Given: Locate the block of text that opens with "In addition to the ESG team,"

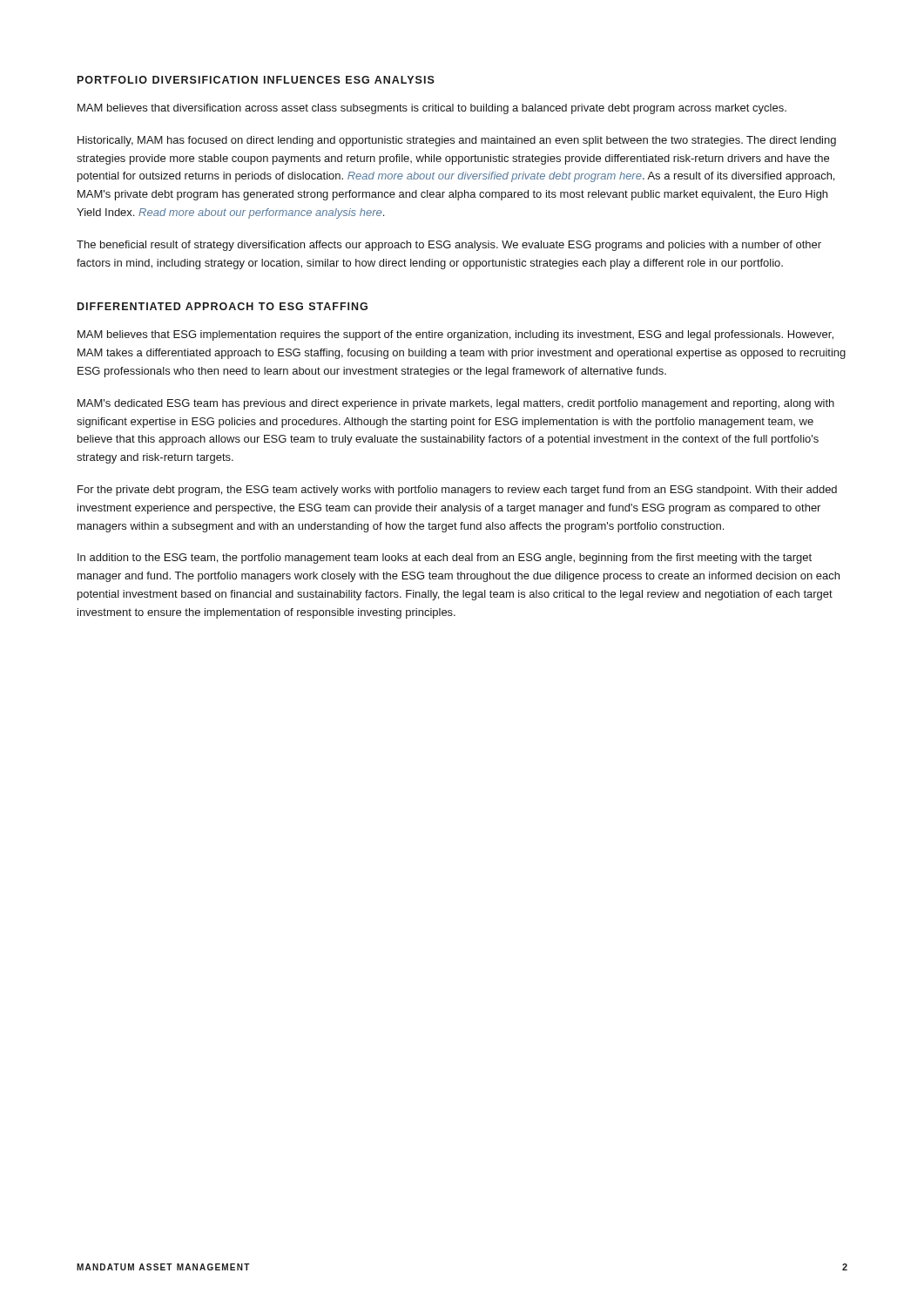Looking at the screenshot, I should pos(459,585).
